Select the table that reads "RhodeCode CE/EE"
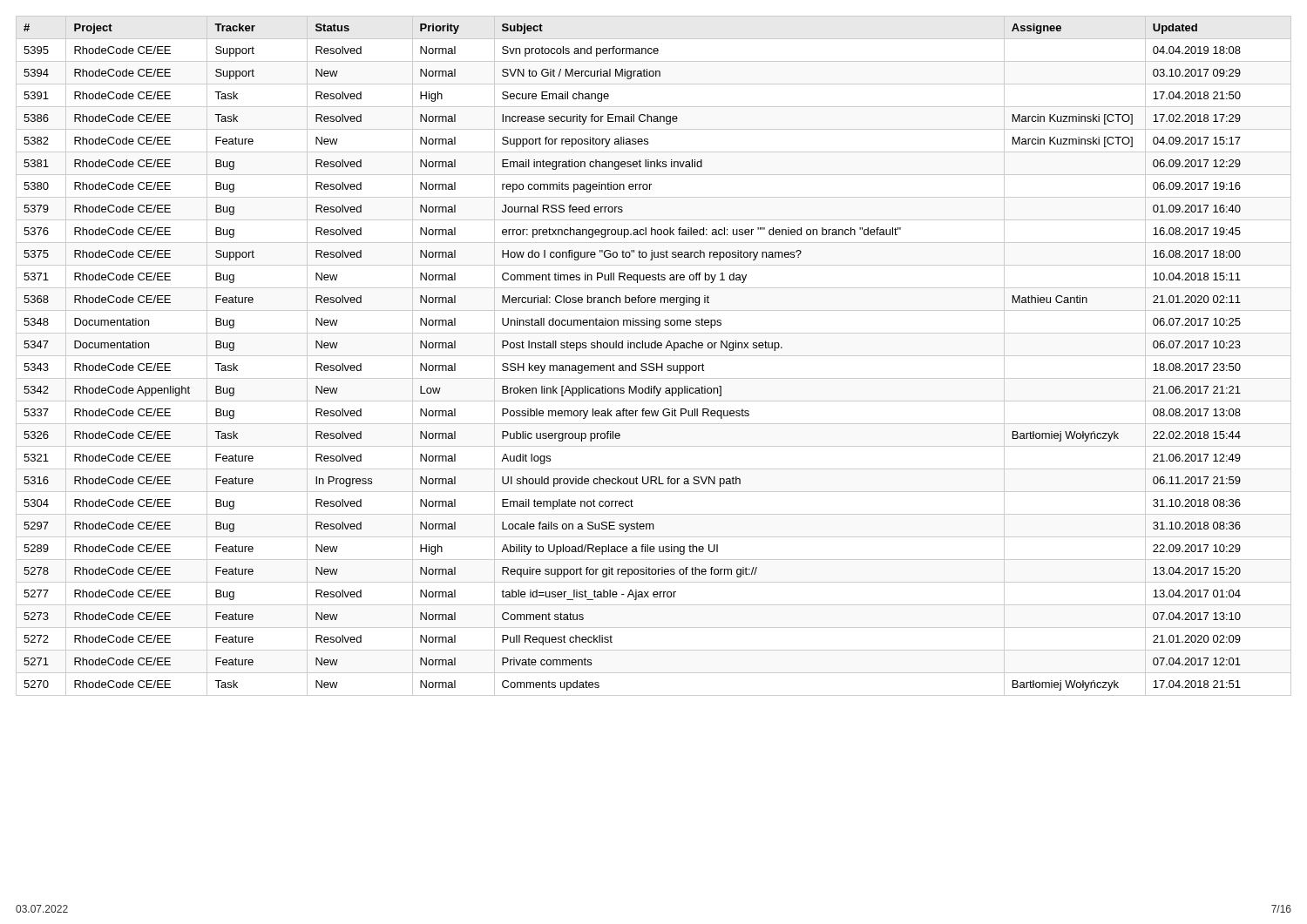The image size is (1307, 924). pyautogui.click(x=654, y=356)
